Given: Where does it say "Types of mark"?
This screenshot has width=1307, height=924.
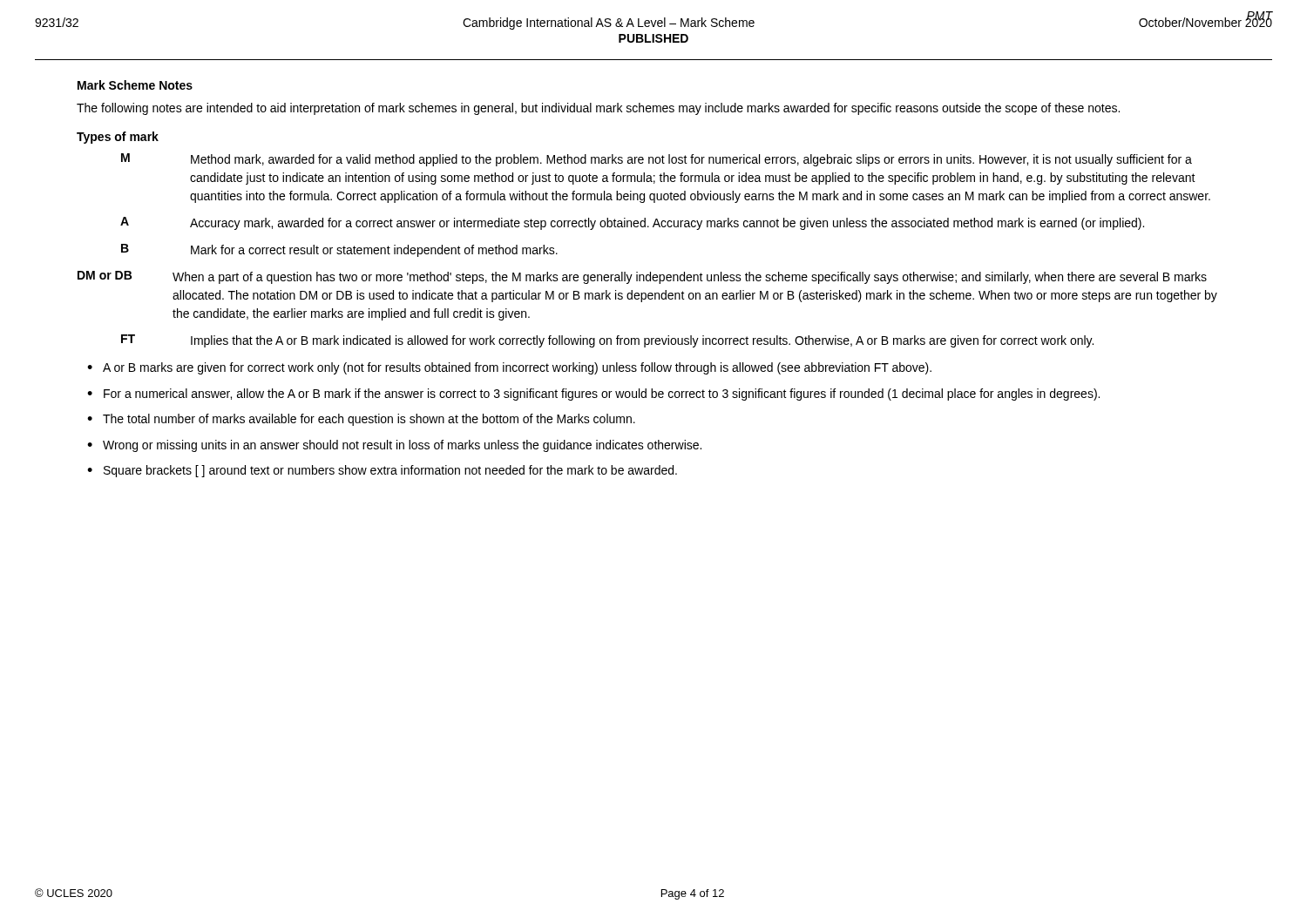Looking at the screenshot, I should [x=118, y=137].
